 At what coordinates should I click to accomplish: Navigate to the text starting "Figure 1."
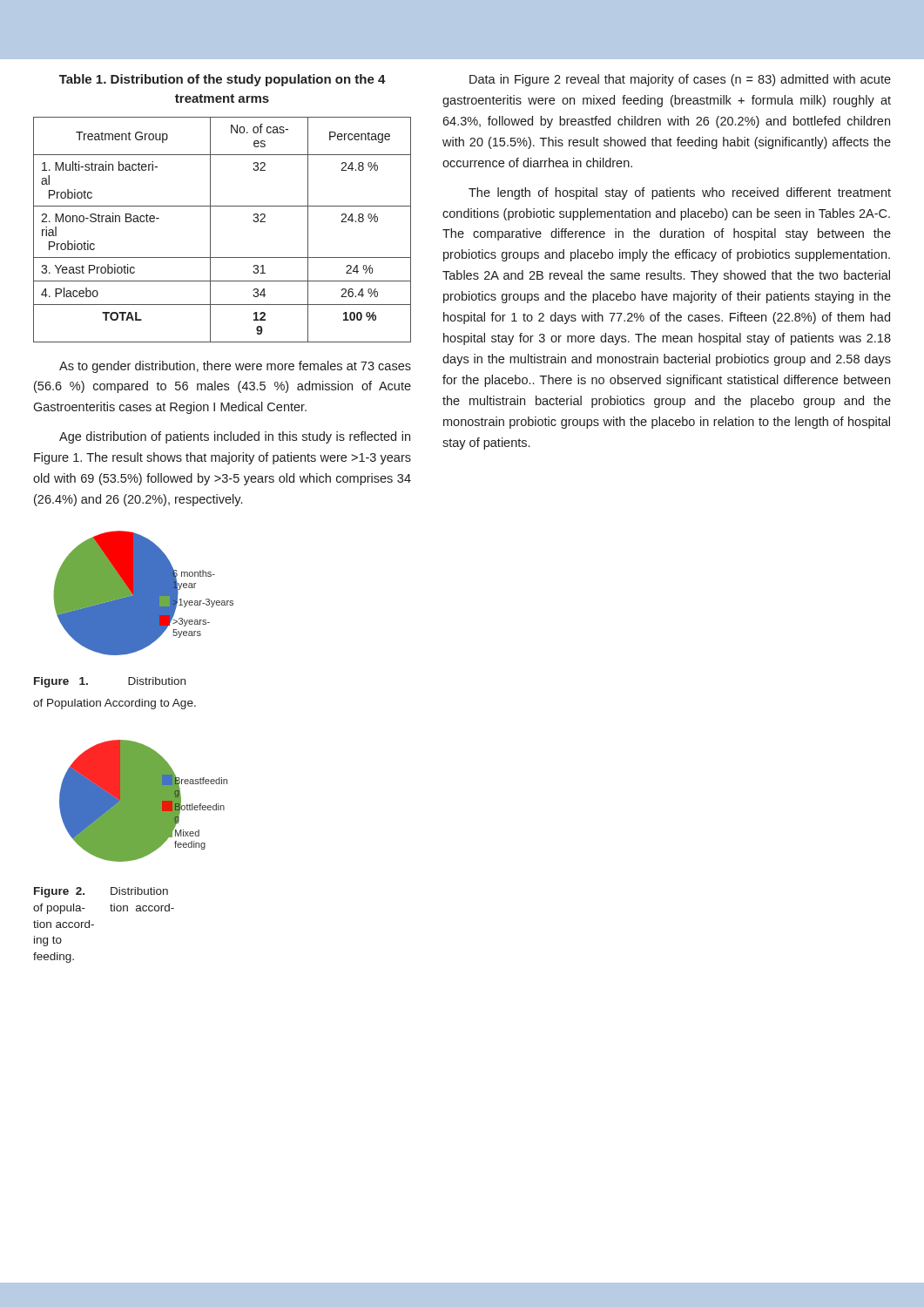pyautogui.click(x=61, y=681)
